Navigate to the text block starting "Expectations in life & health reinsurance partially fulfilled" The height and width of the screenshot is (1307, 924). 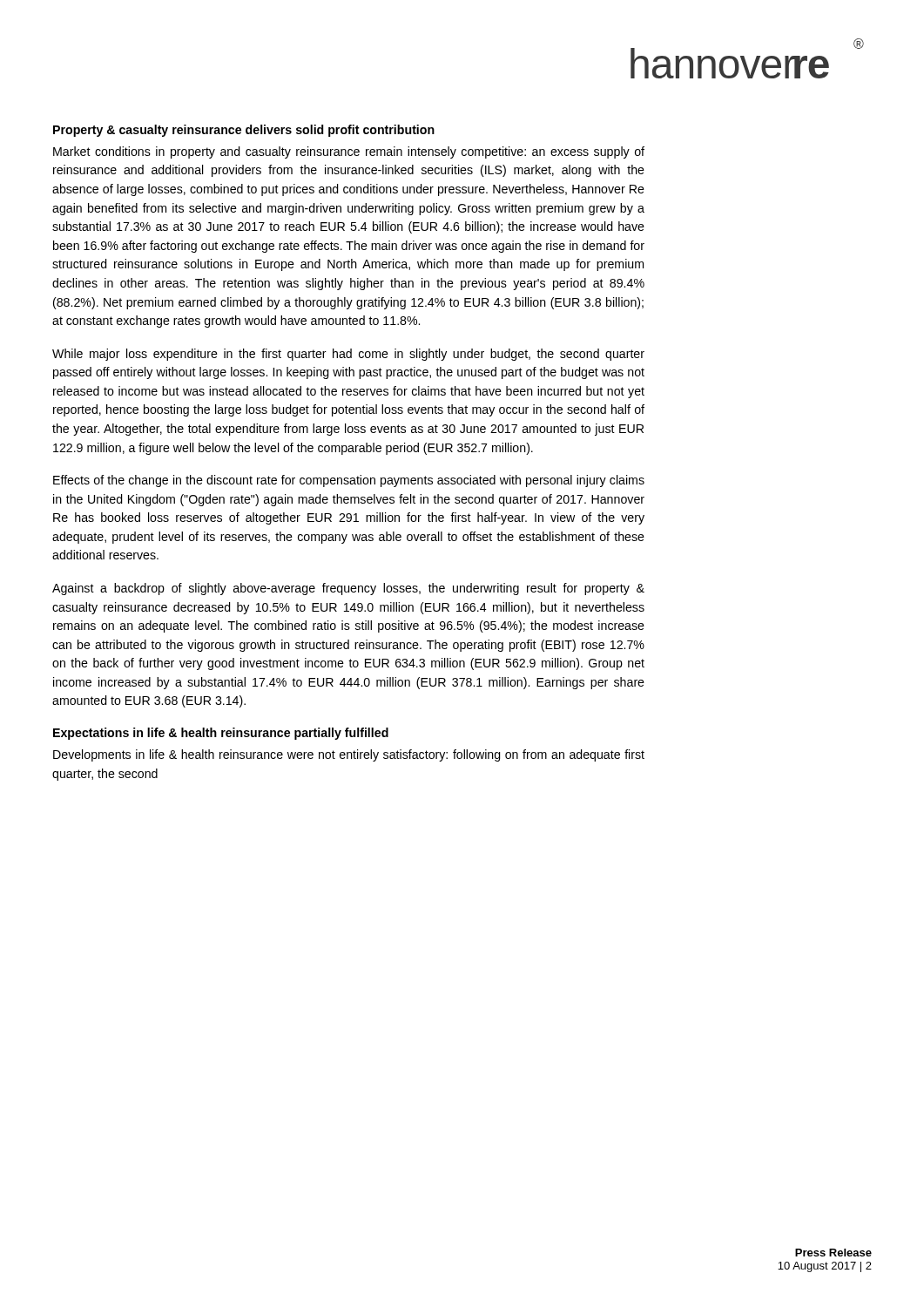221,733
